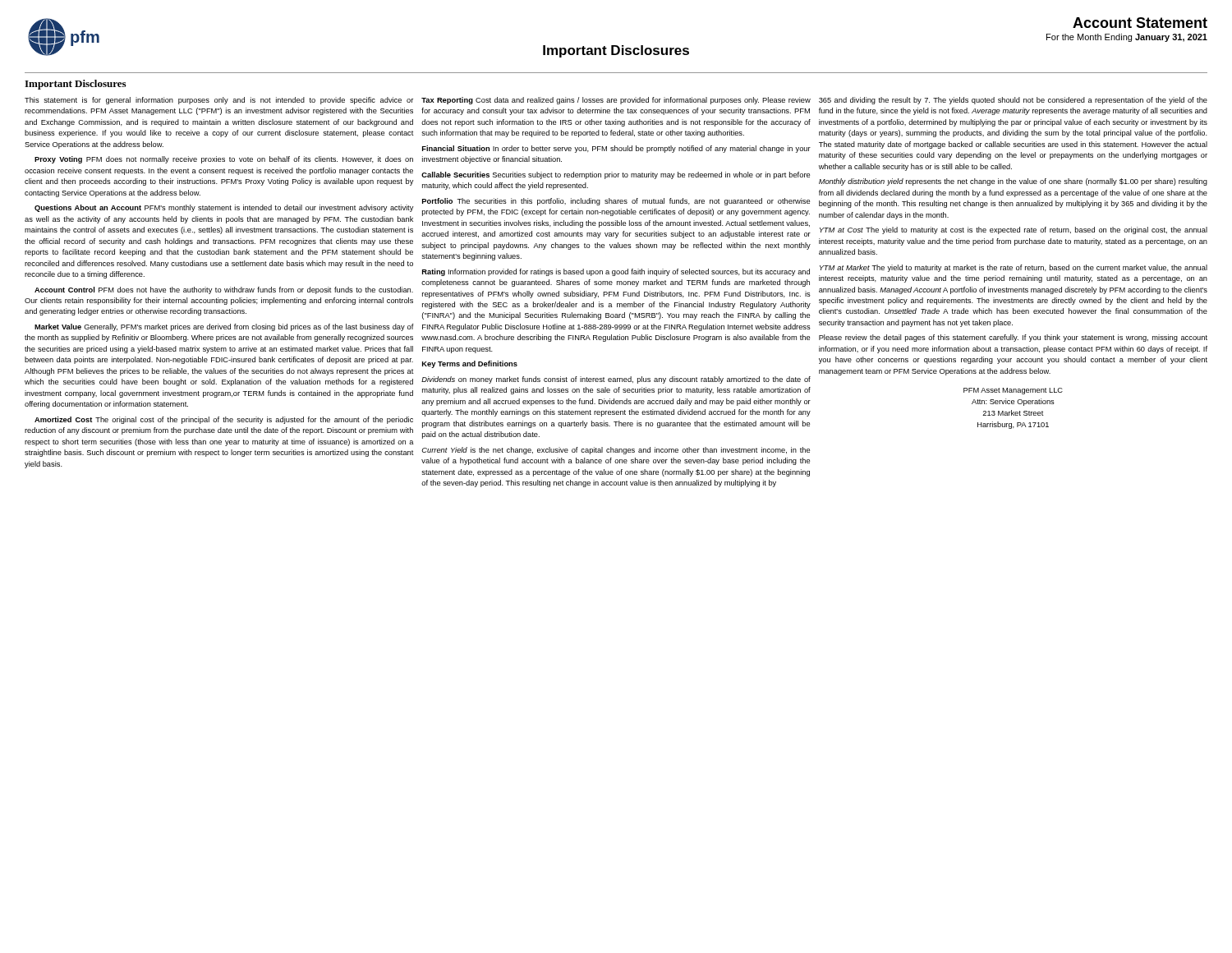Click on the title with the text "Important Disclosures"
1232x953 pixels.
pos(616,51)
